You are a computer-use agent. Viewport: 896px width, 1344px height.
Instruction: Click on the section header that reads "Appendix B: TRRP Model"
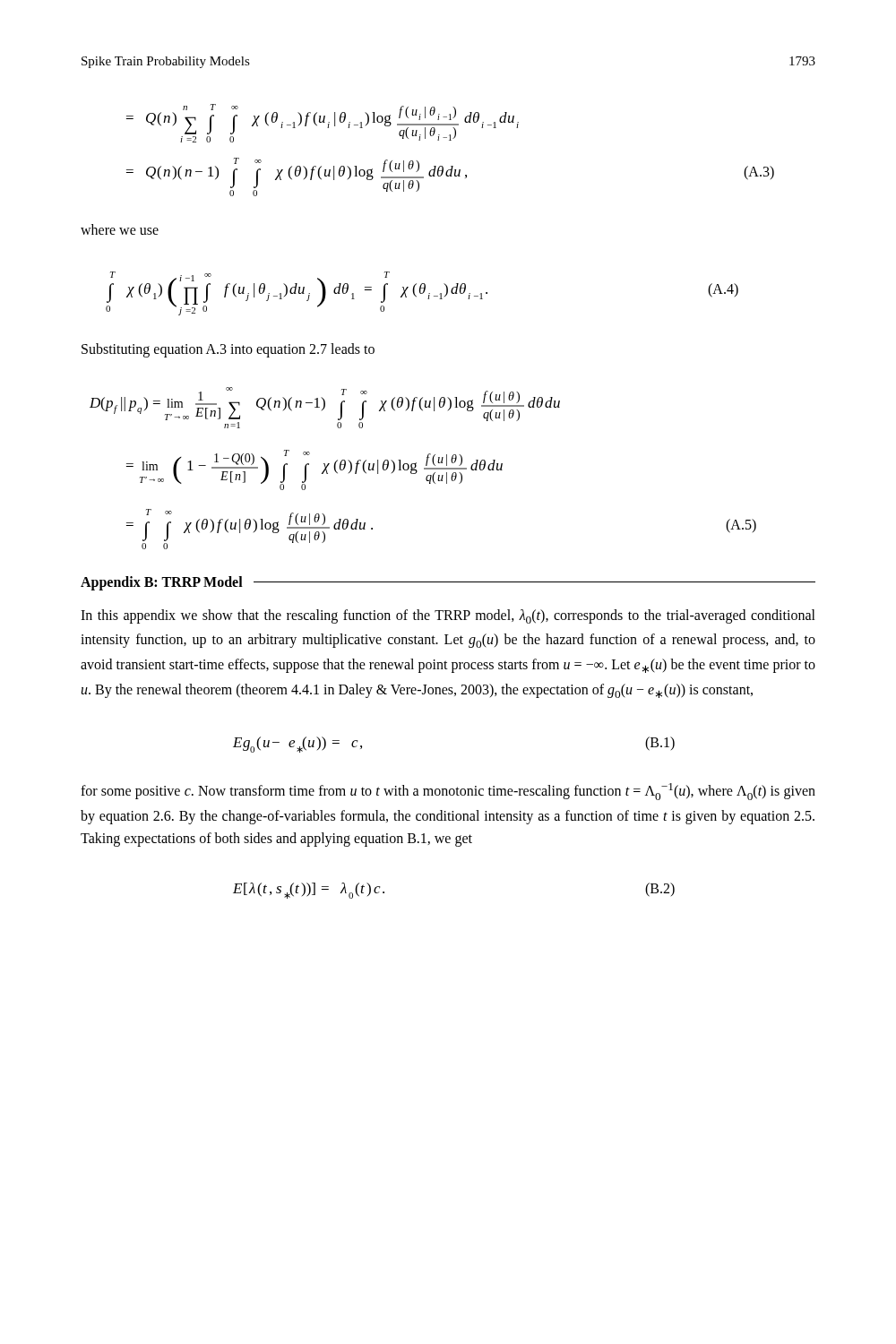448,582
